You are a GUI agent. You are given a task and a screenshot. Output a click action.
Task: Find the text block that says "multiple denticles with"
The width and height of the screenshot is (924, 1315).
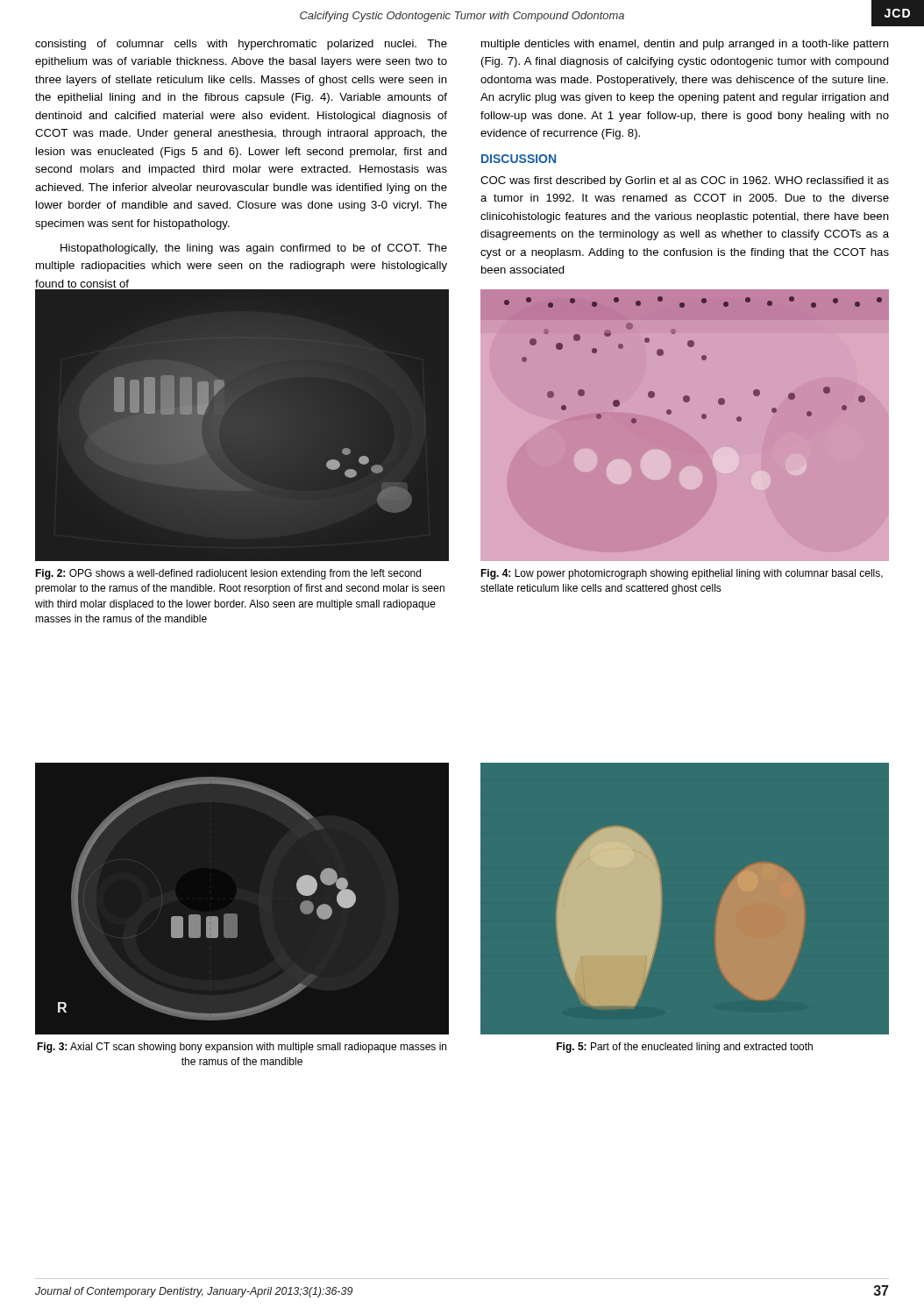pyautogui.click(x=685, y=88)
